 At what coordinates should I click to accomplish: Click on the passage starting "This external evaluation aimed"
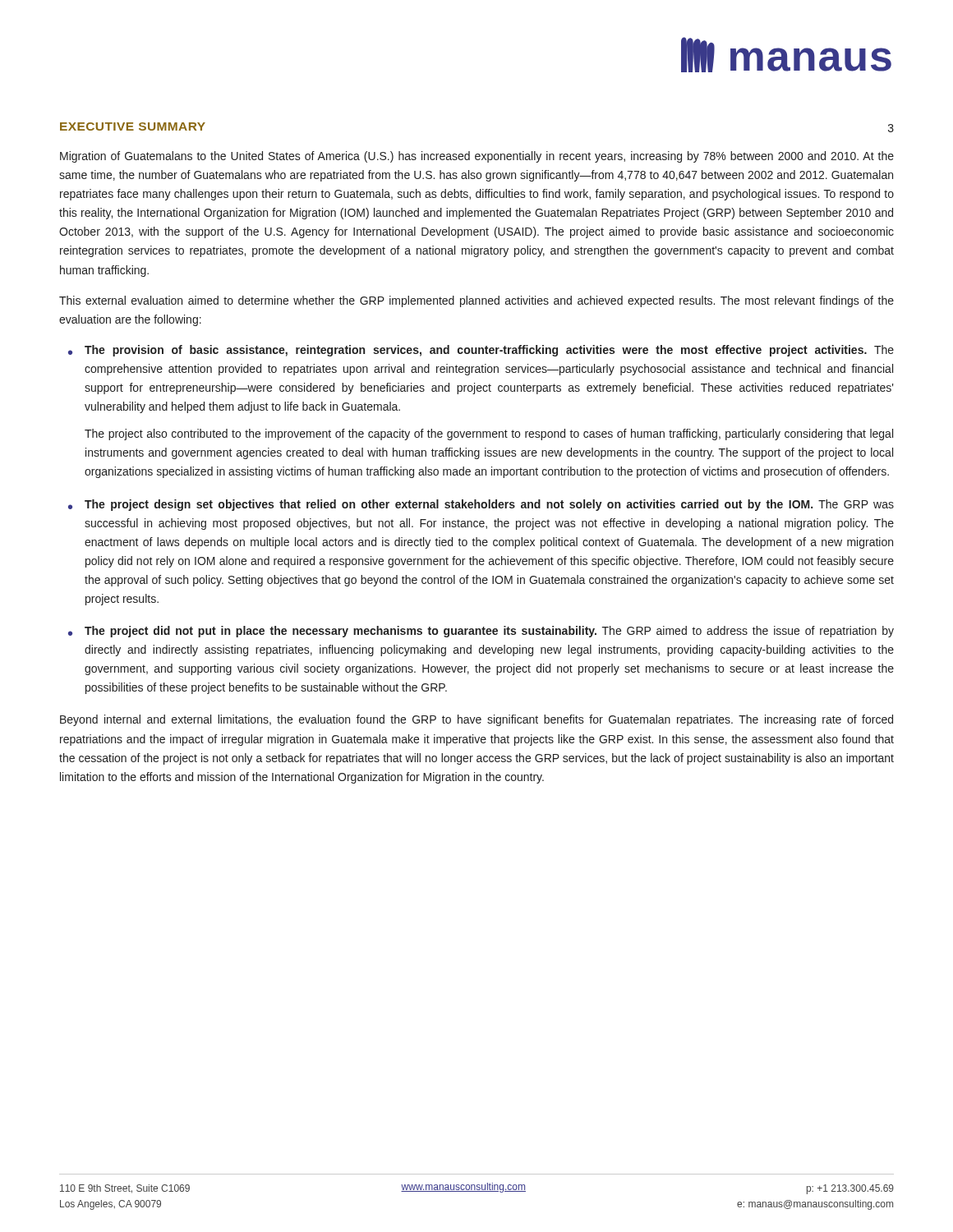(x=476, y=310)
